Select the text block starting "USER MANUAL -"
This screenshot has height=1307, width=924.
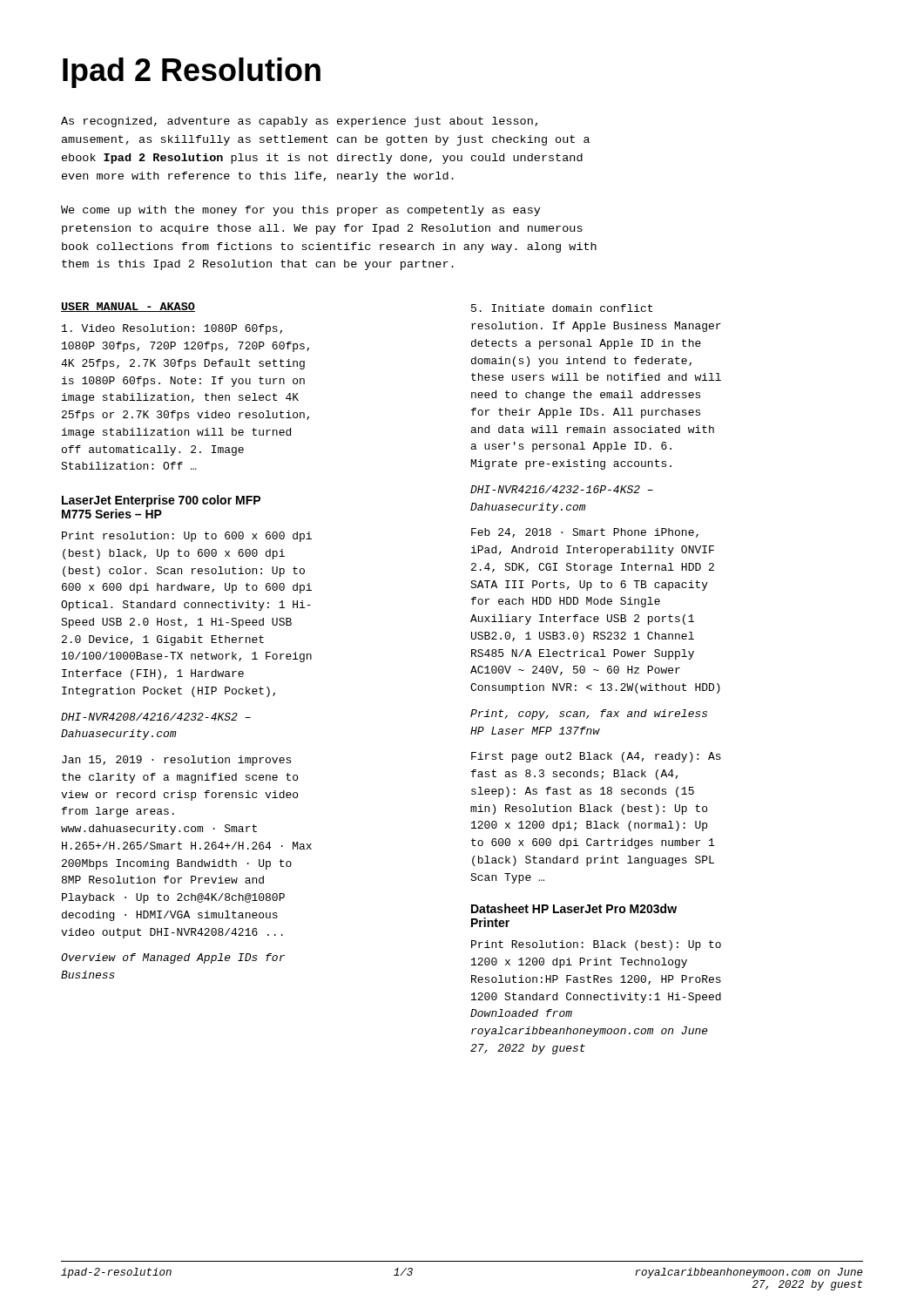[128, 307]
